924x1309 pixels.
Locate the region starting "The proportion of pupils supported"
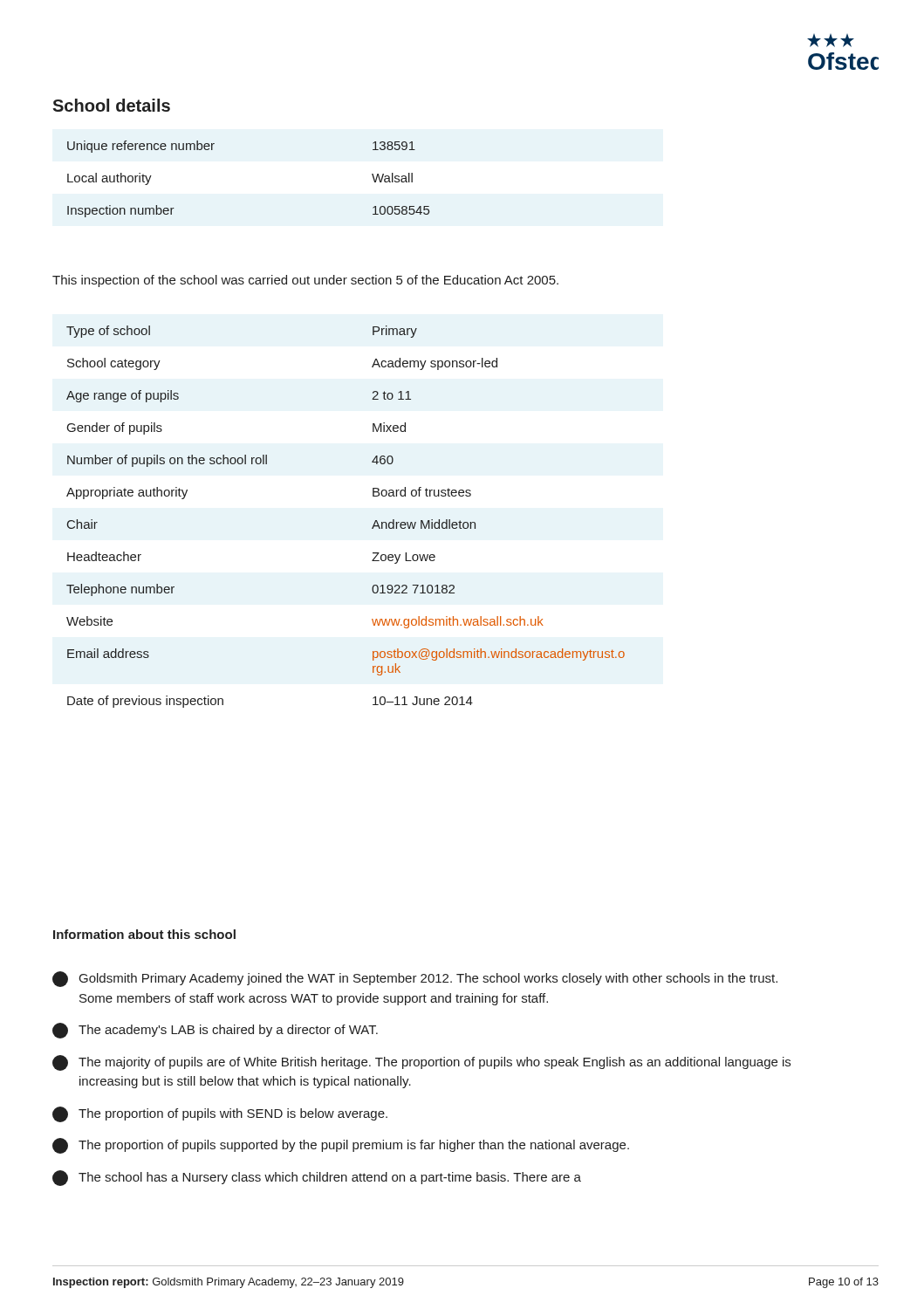(x=428, y=1145)
